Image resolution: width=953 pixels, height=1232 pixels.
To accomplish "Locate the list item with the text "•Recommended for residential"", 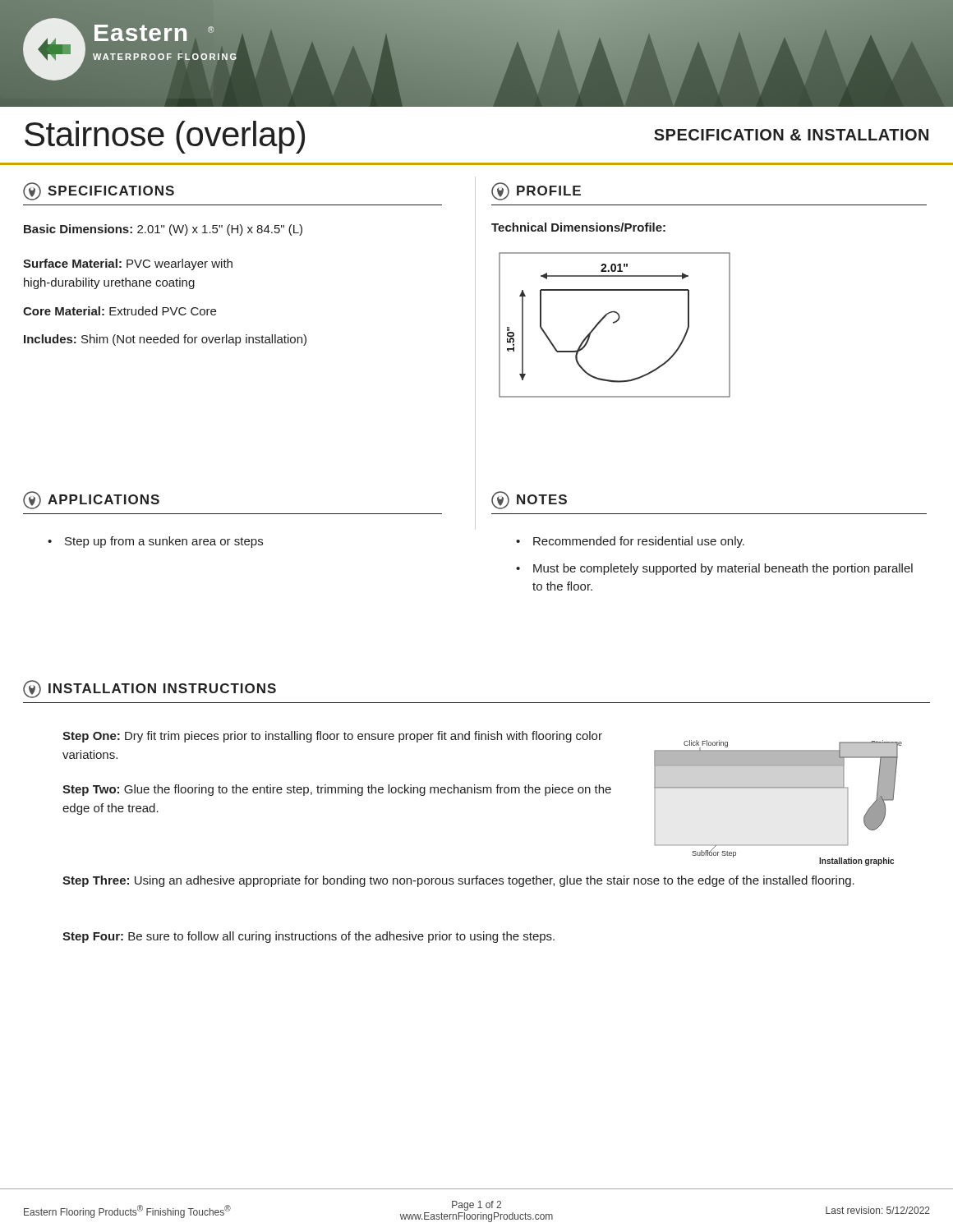I will point(717,564).
